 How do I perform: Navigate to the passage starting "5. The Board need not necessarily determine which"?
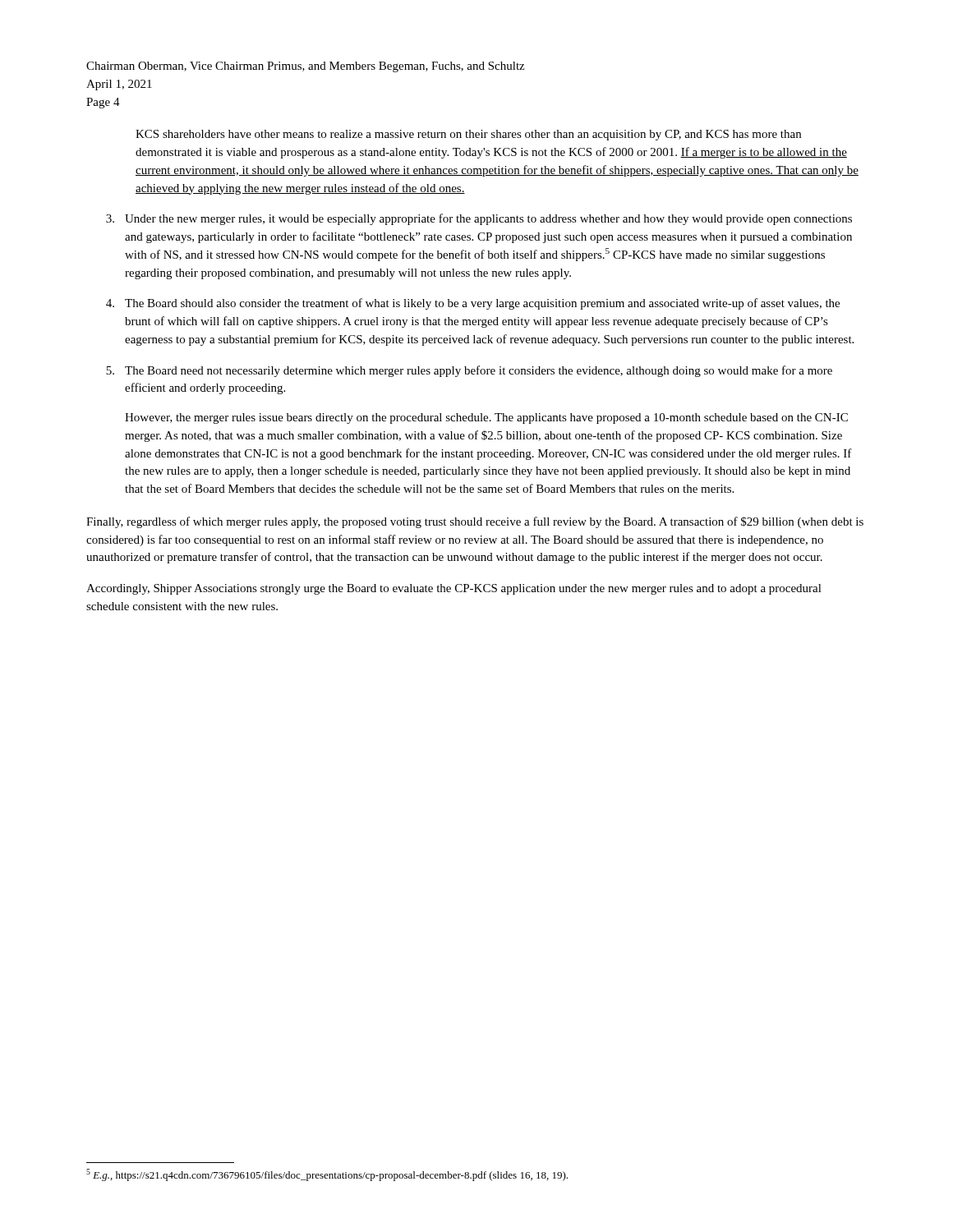476,436
